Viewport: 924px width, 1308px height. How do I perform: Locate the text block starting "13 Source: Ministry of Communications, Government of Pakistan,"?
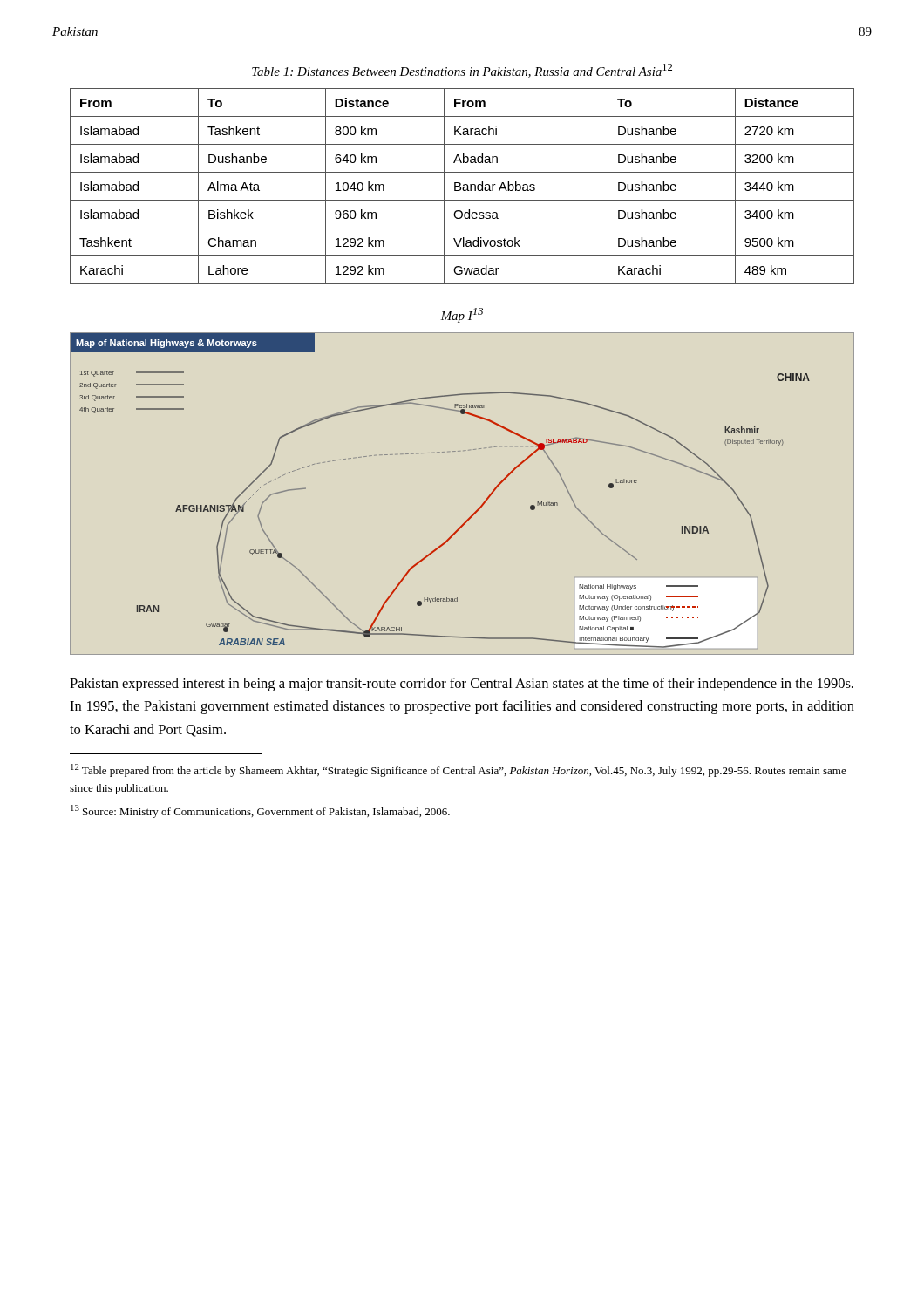point(260,810)
